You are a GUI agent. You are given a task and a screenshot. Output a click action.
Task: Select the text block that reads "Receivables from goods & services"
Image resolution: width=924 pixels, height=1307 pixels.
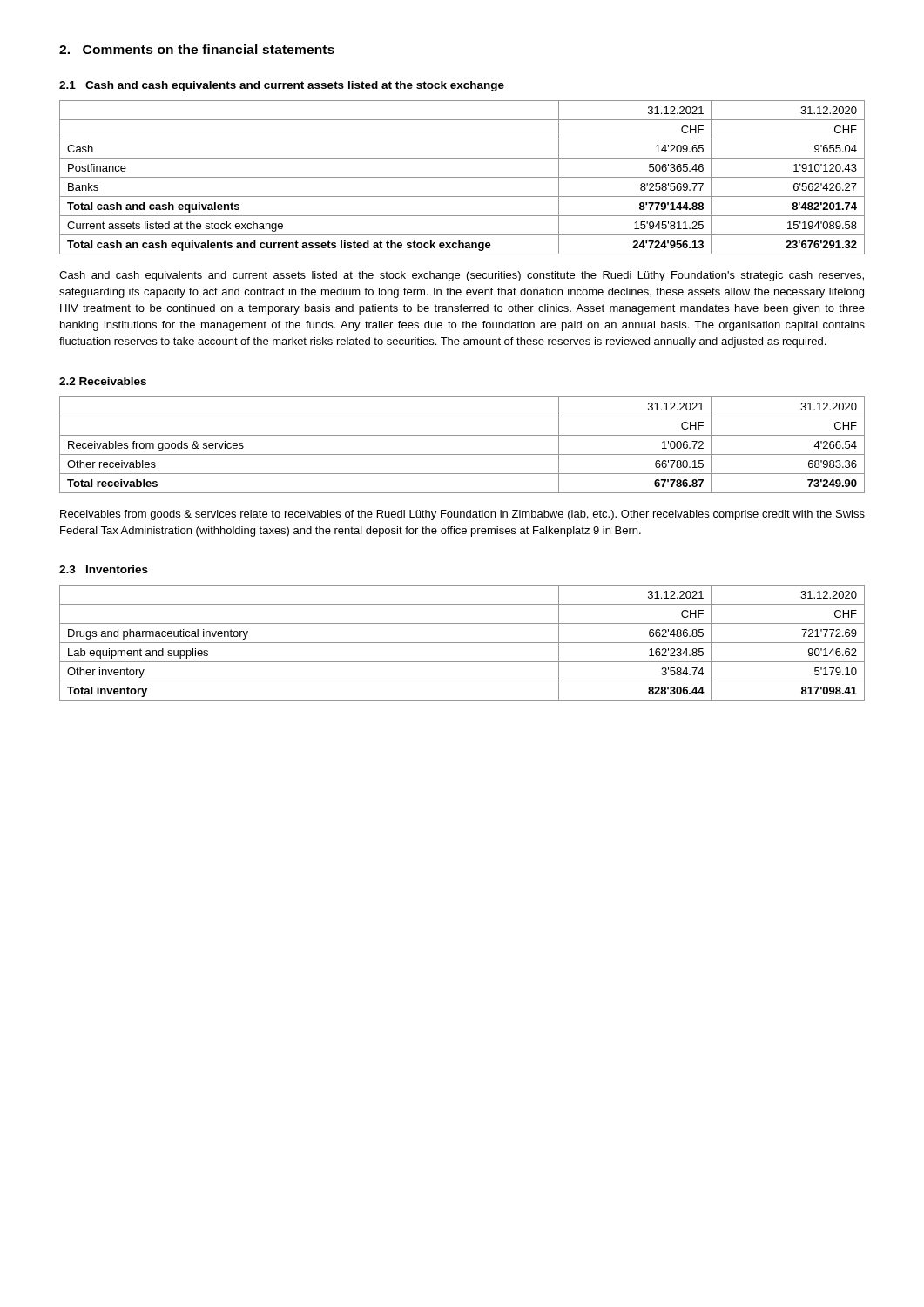point(462,522)
